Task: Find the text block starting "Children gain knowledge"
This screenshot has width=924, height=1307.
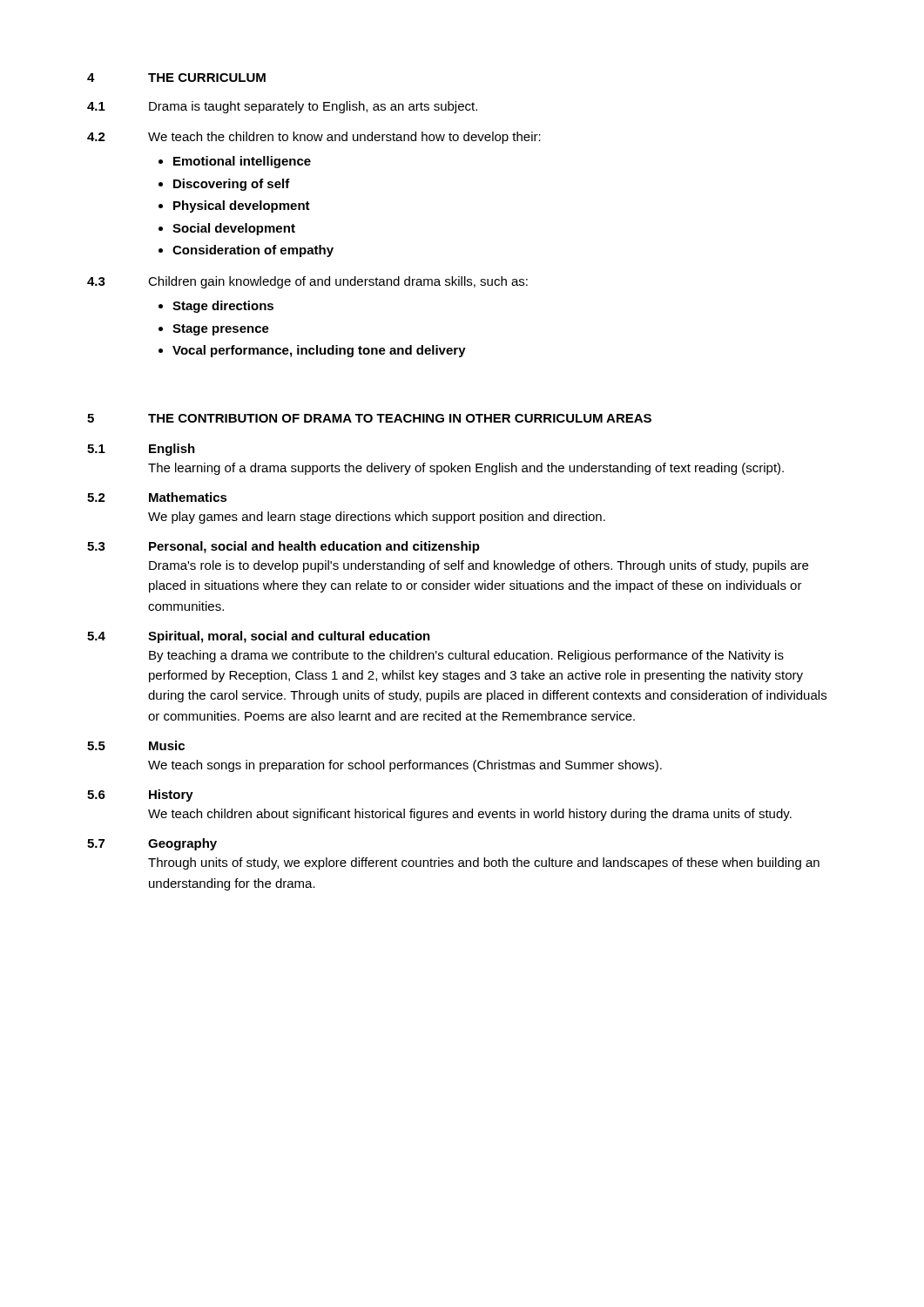Action: 338,282
